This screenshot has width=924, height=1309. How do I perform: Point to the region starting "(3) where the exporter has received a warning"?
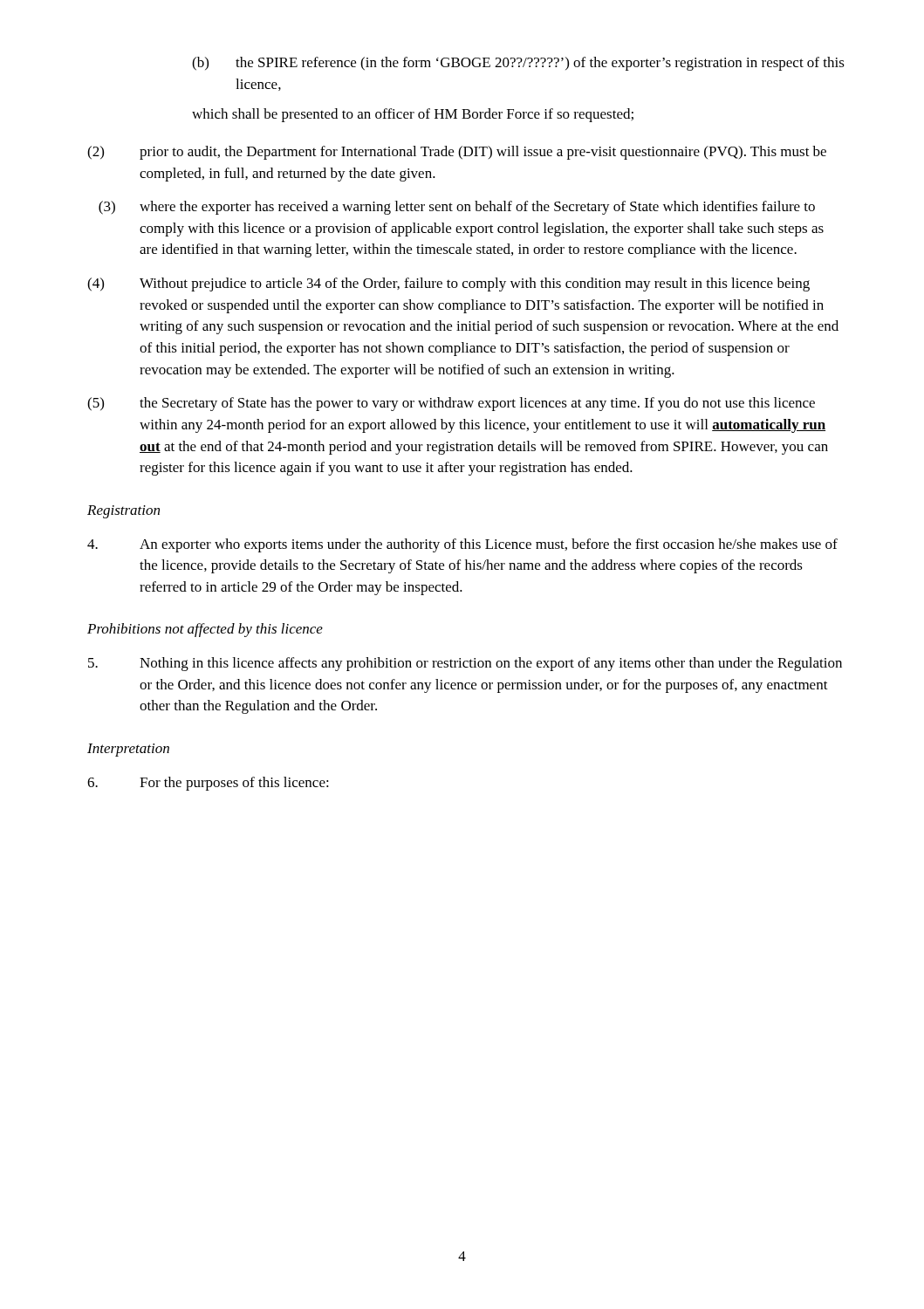click(x=466, y=229)
